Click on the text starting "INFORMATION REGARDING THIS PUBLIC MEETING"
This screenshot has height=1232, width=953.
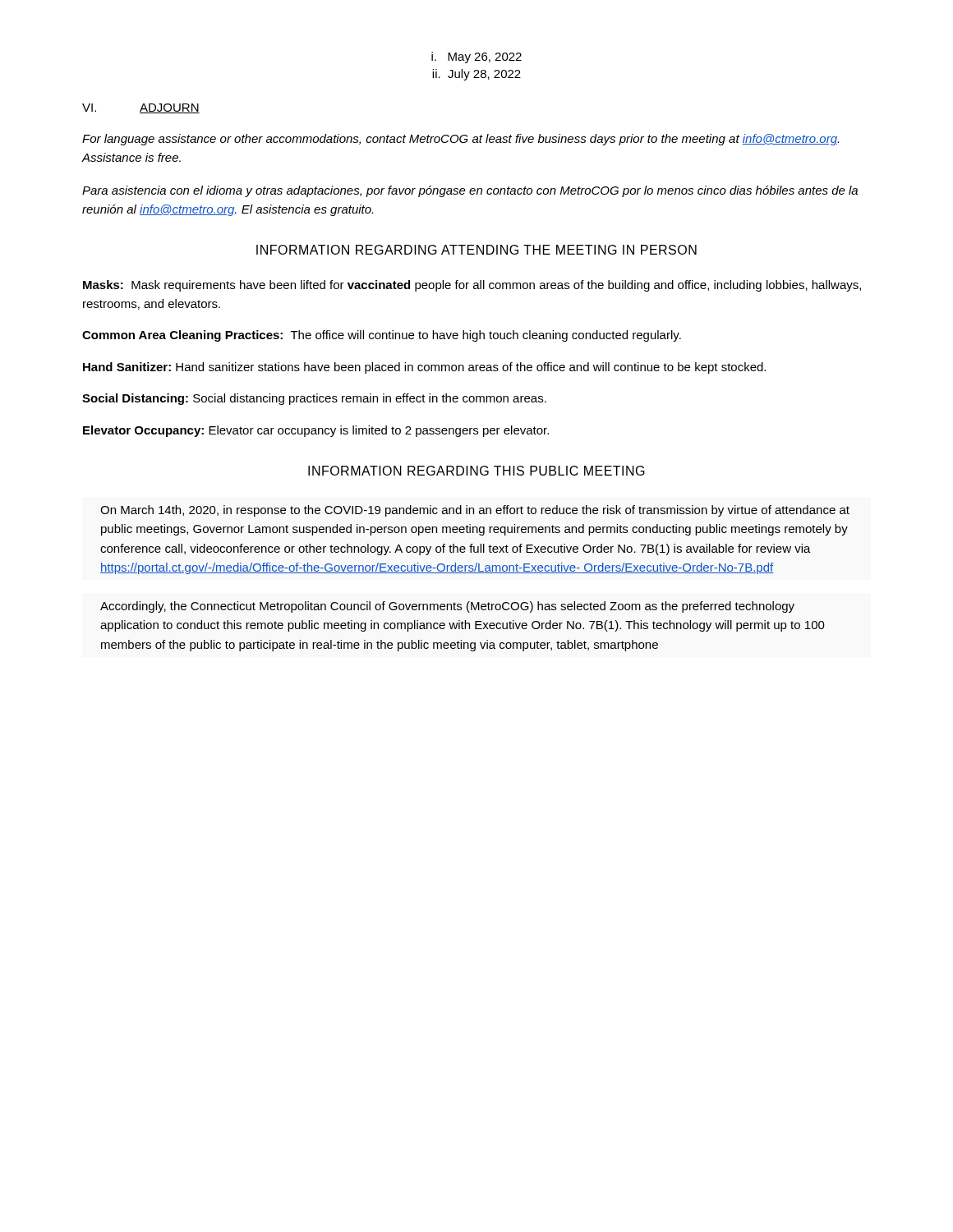click(x=476, y=471)
